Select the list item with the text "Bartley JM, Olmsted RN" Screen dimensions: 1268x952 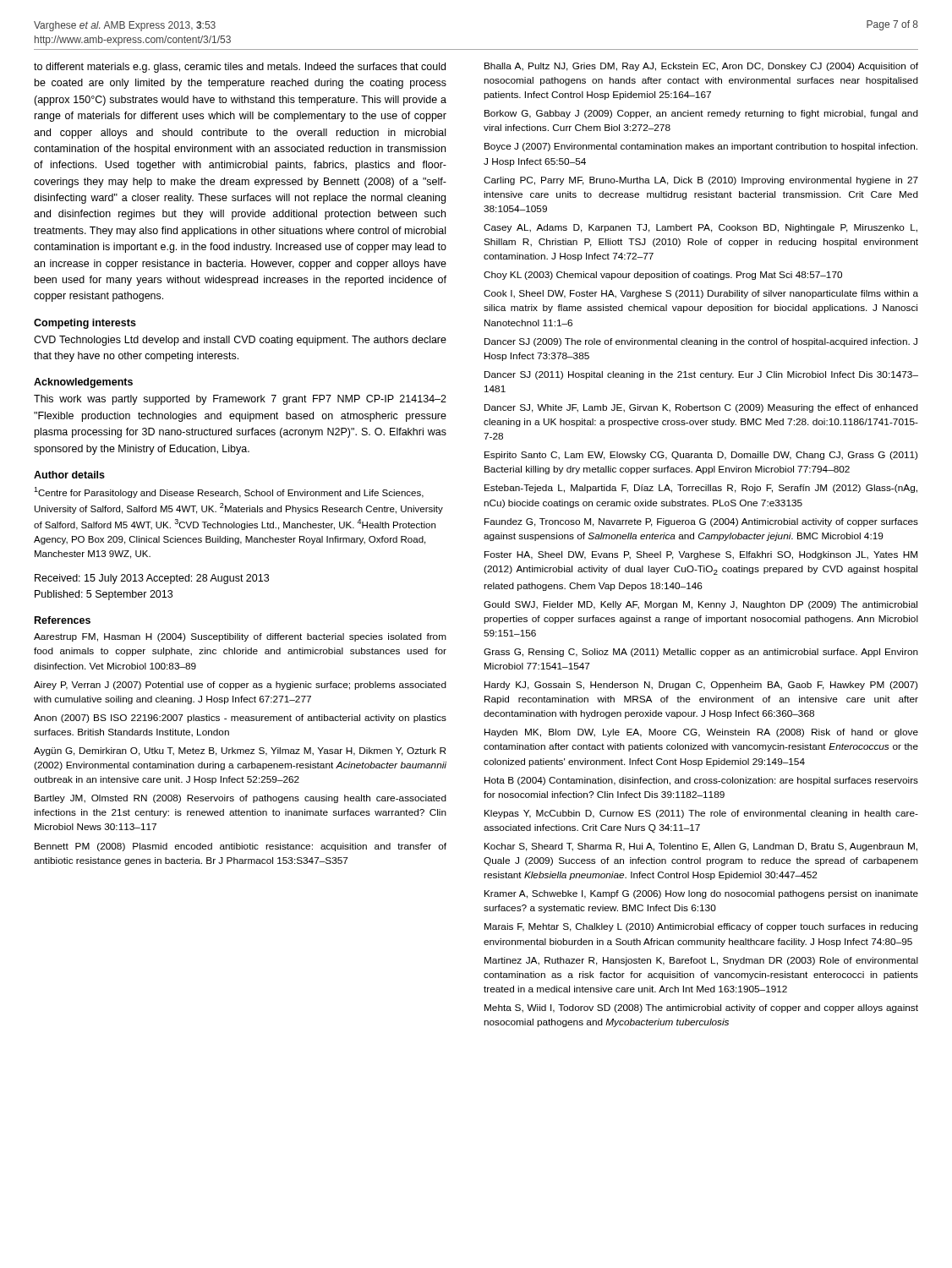(x=240, y=813)
